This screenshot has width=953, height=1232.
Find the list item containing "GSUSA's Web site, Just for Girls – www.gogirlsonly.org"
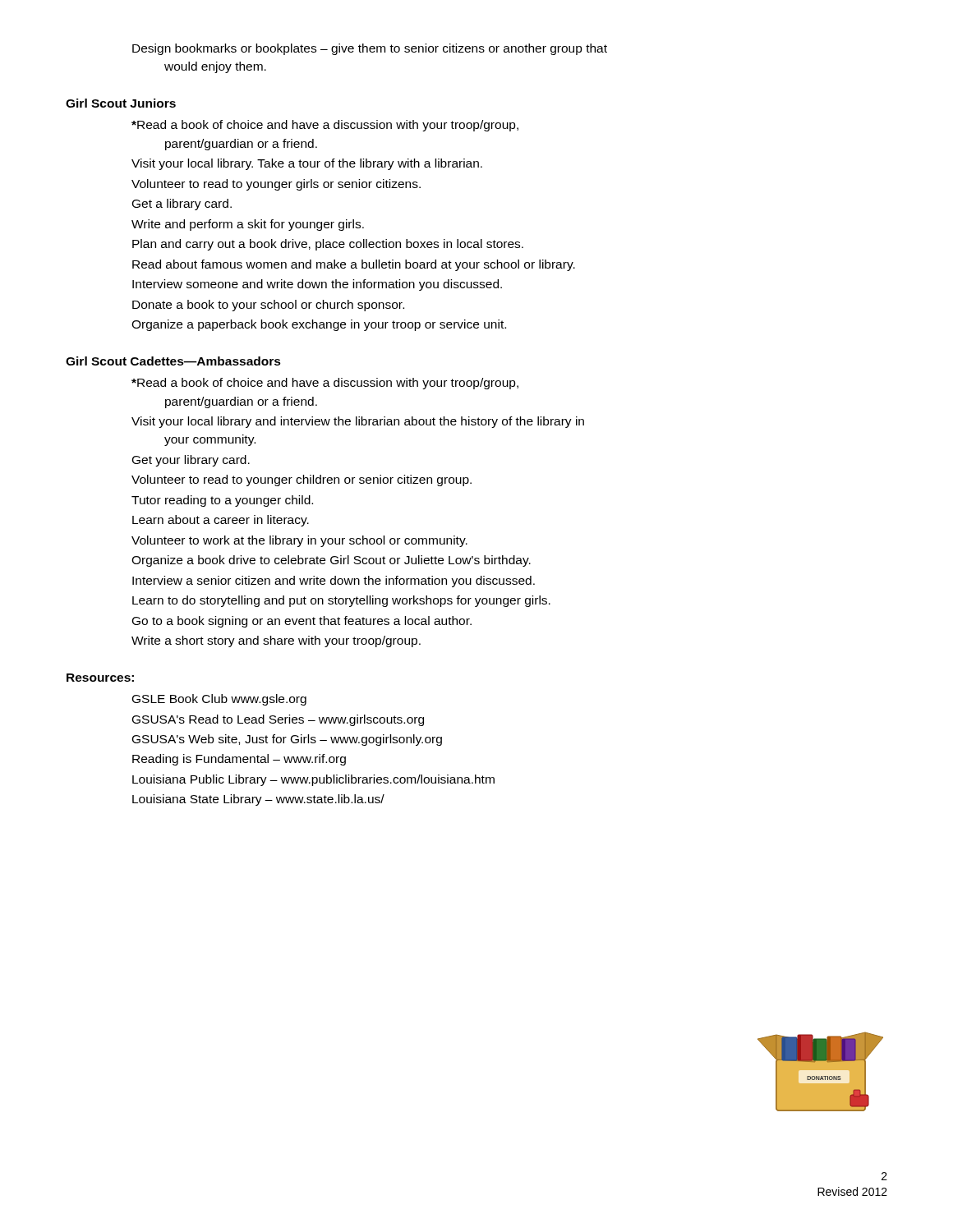(x=287, y=739)
